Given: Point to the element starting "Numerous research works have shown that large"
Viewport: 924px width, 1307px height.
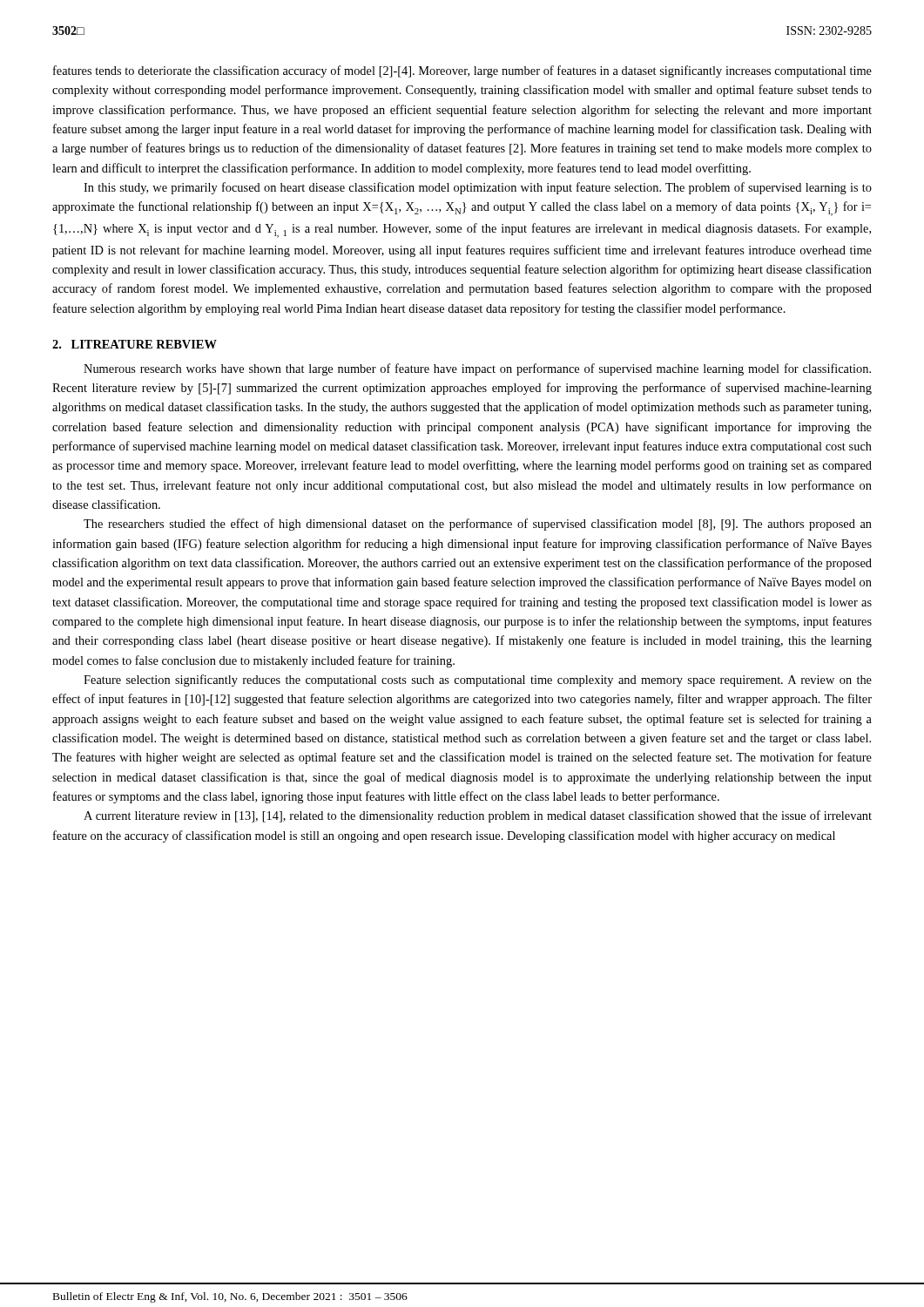Looking at the screenshot, I should (x=462, y=602).
